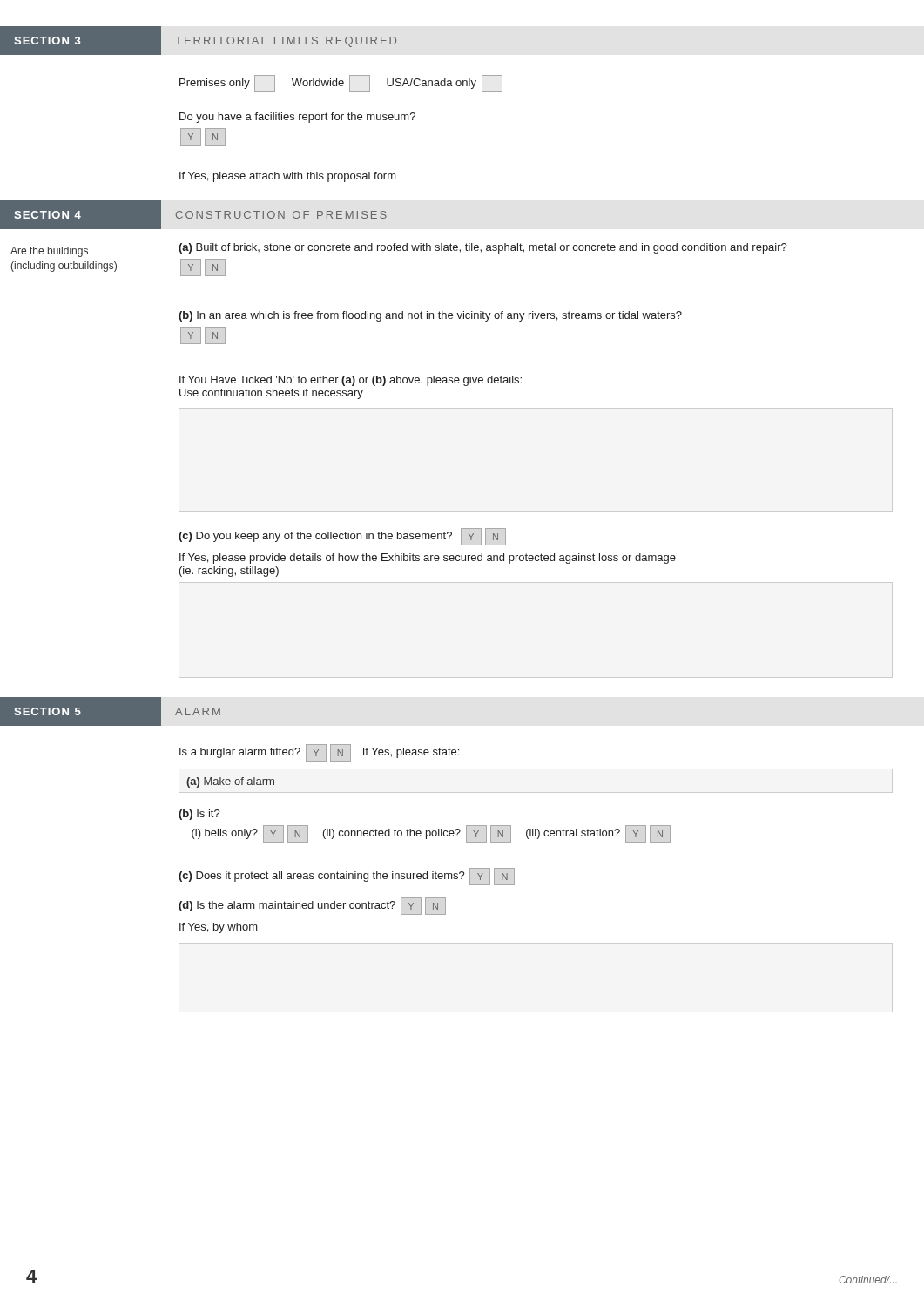Find the region starting "(c) Do you keep any of the collection"
This screenshot has height=1307, width=924.
point(536,552)
